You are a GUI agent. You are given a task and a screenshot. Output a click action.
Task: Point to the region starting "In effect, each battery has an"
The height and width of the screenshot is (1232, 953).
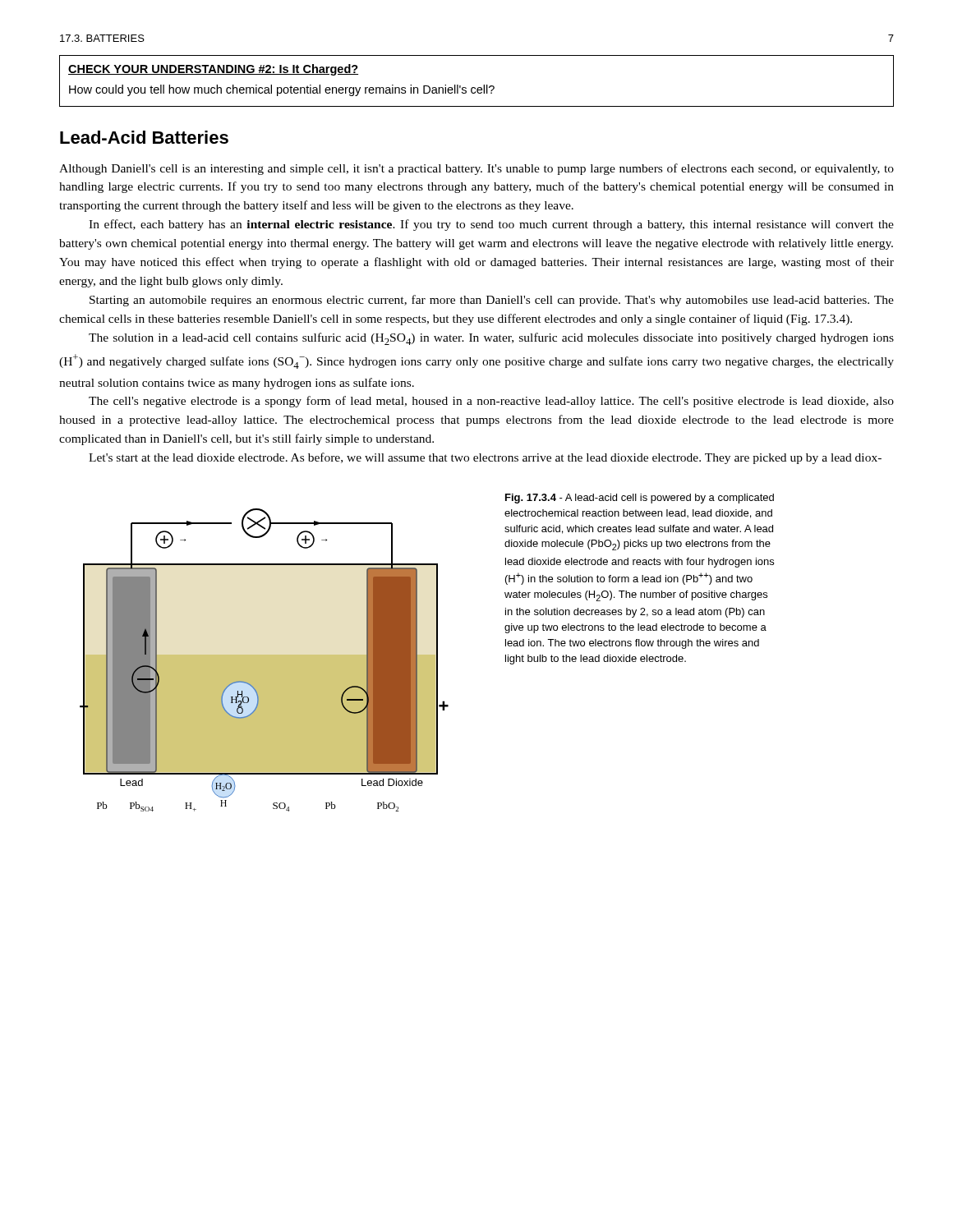click(x=476, y=253)
